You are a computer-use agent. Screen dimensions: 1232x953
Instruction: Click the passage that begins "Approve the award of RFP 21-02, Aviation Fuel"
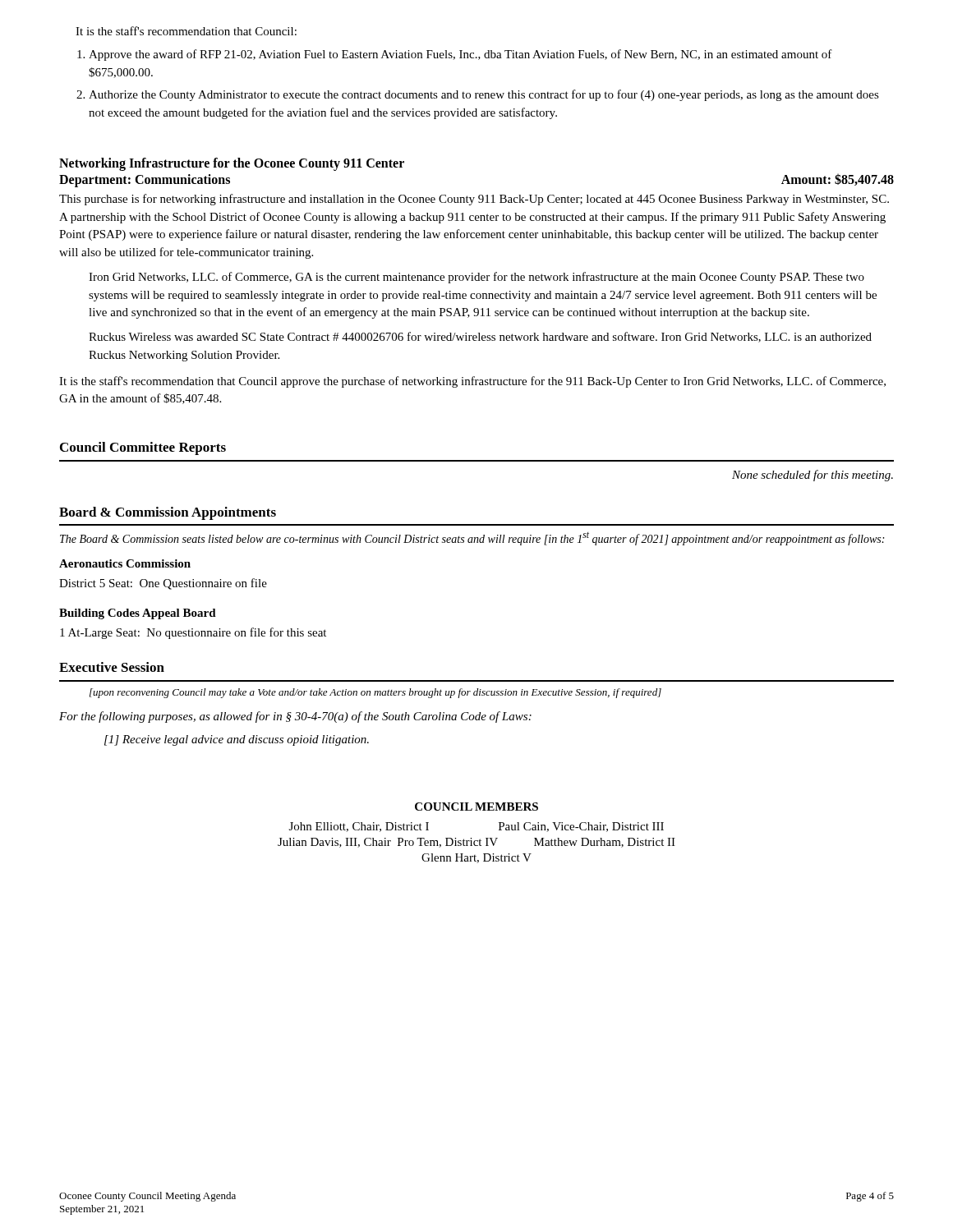click(491, 64)
